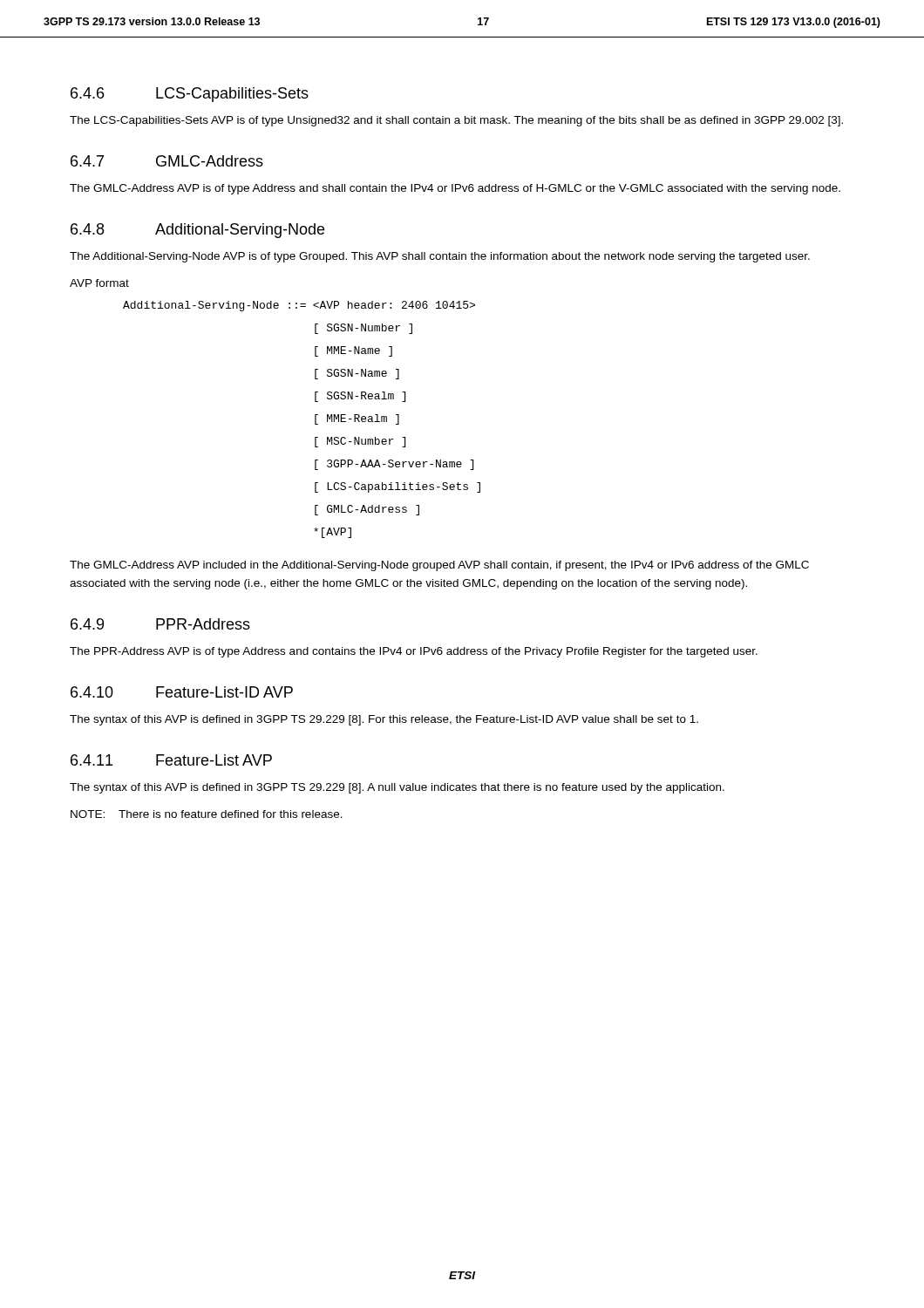Click on the passage starting "The LCS-Capabilities-Sets AVP is of type Unsigned32 and"
This screenshot has height=1308, width=924.
(457, 120)
